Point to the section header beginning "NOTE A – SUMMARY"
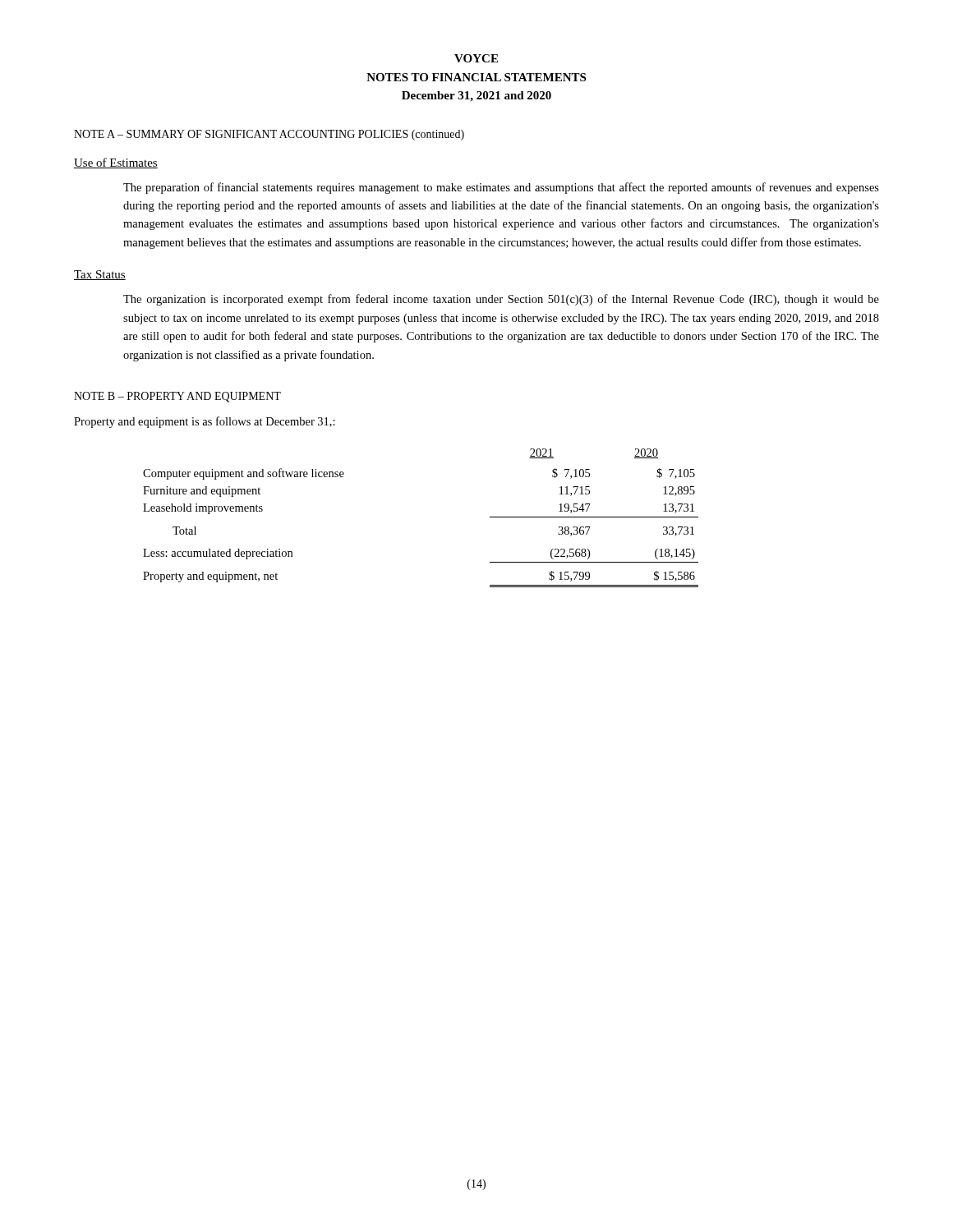 coord(269,134)
